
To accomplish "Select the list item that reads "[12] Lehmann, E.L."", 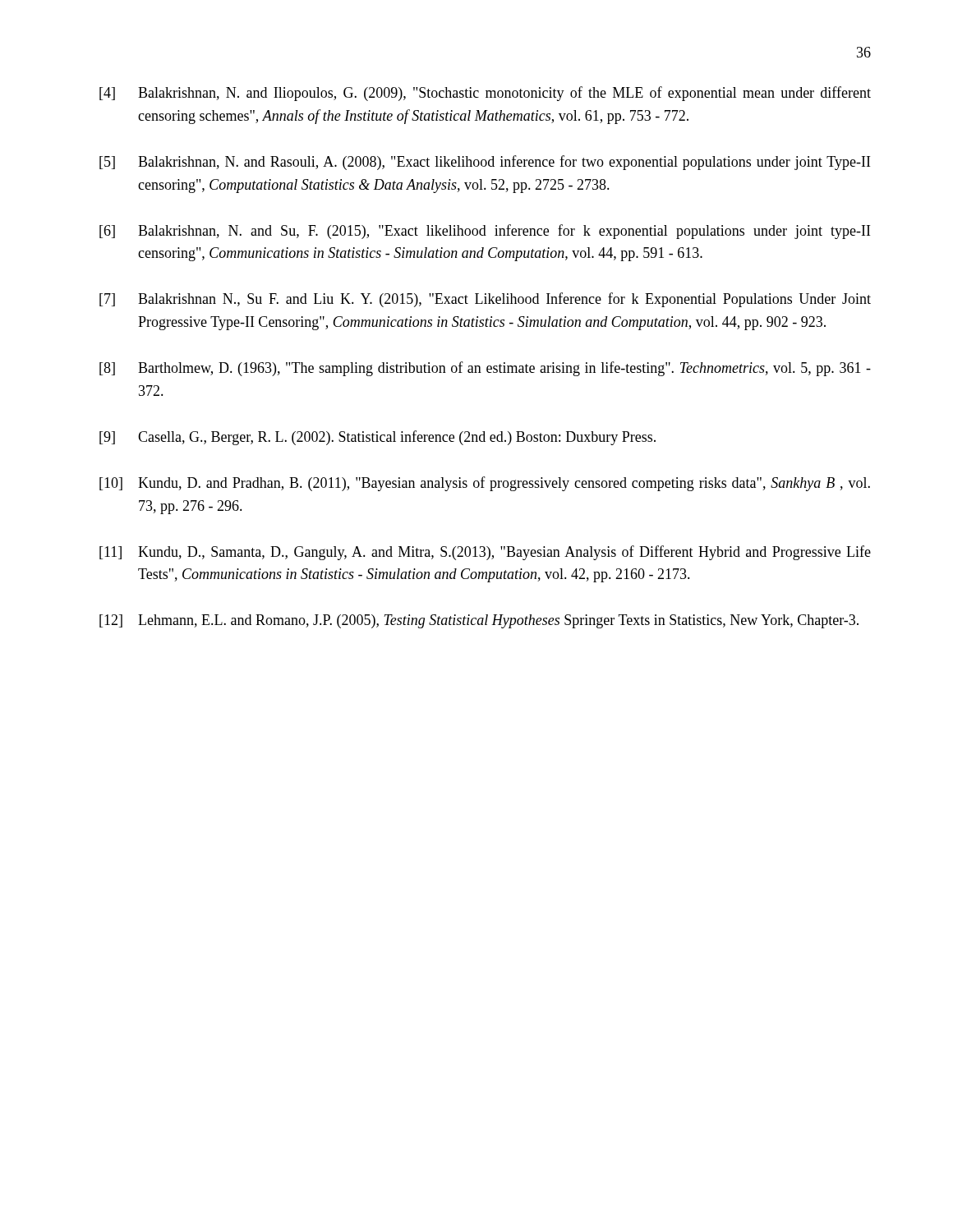I will click(x=485, y=621).
